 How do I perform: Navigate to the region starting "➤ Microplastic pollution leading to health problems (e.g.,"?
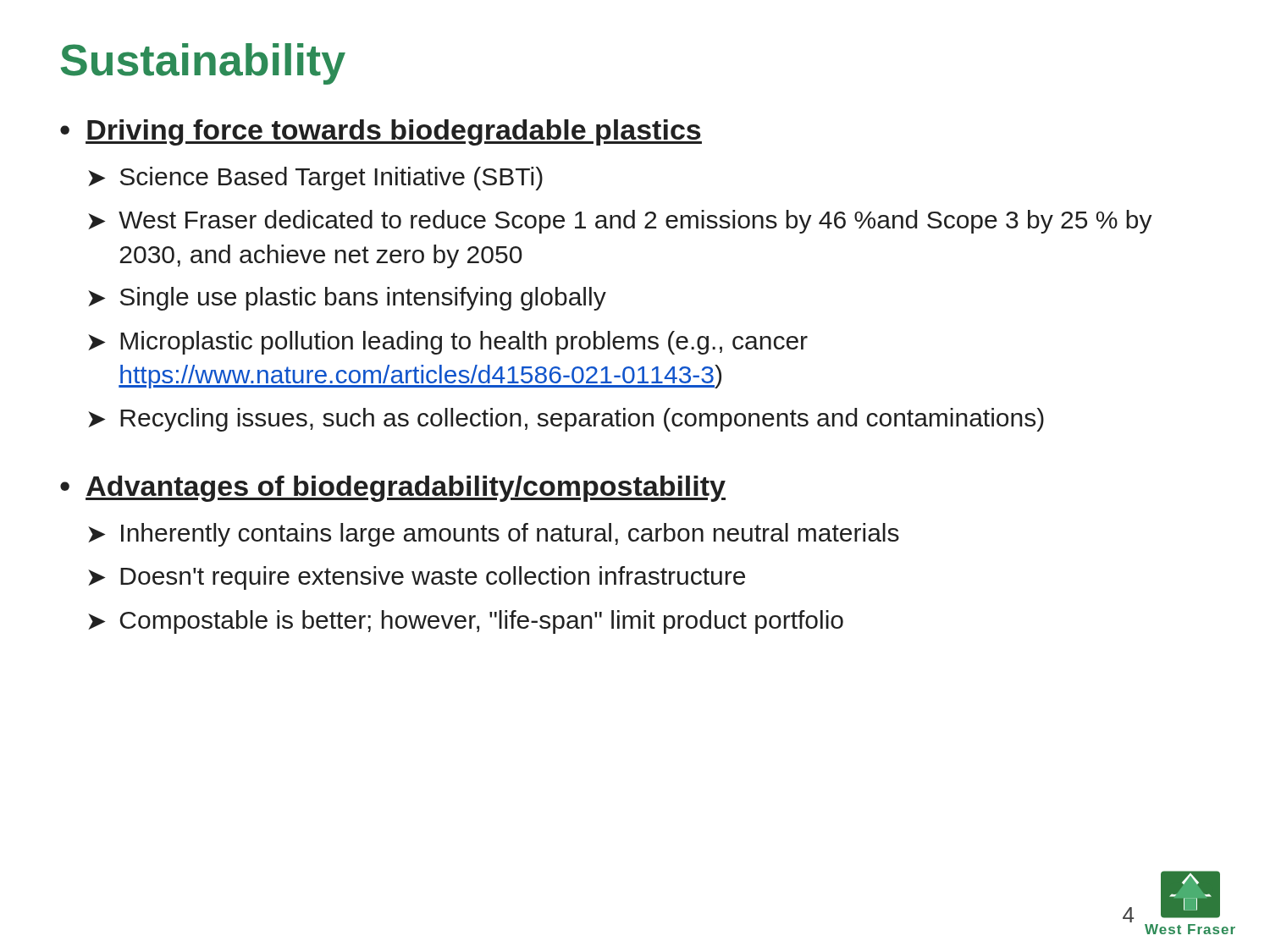point(648,358)
